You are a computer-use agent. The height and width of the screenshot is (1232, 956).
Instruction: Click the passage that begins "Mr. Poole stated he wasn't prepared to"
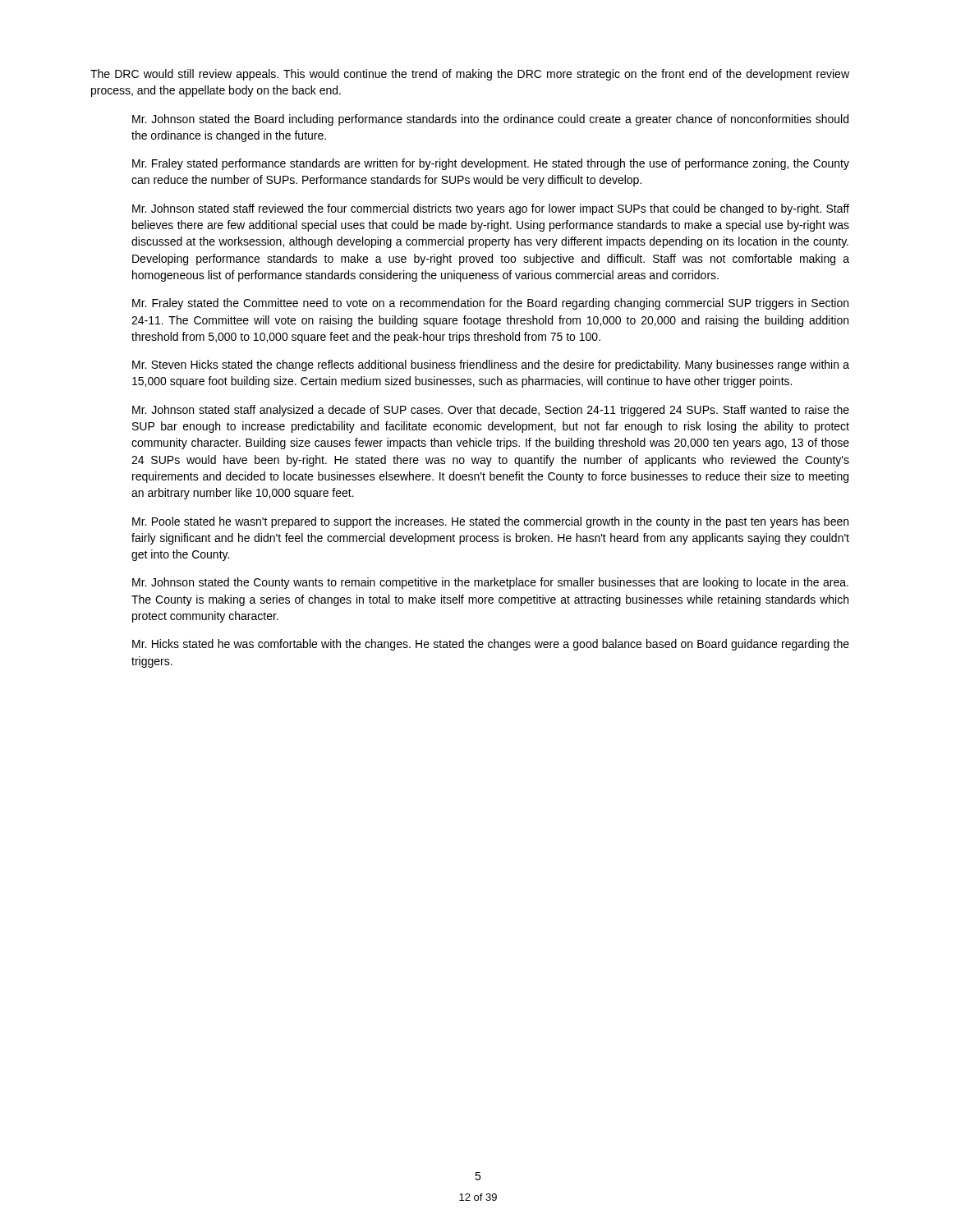pyautogui.click(x=490, y=538)
